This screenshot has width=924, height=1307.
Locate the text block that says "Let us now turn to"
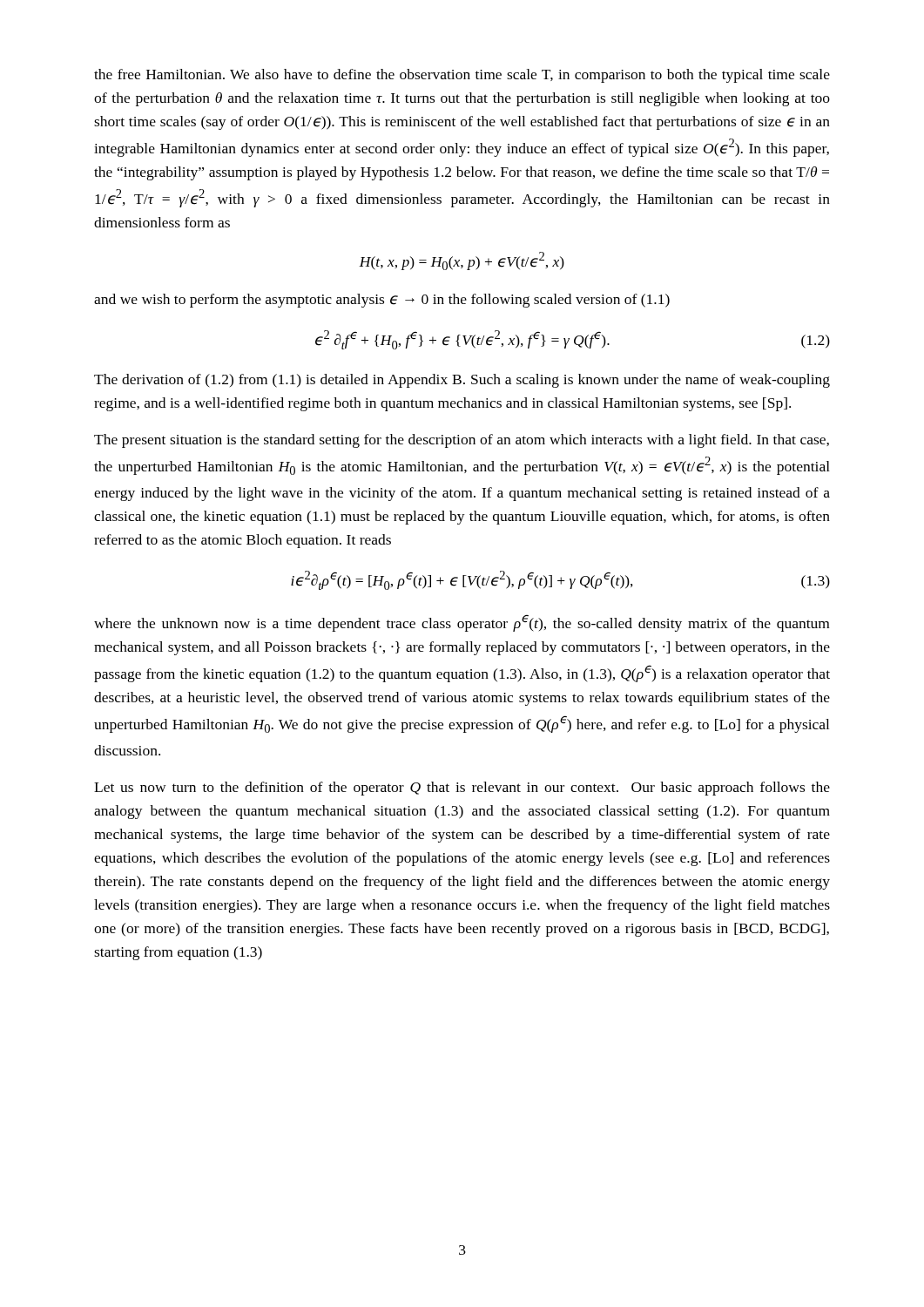(462, 870)
